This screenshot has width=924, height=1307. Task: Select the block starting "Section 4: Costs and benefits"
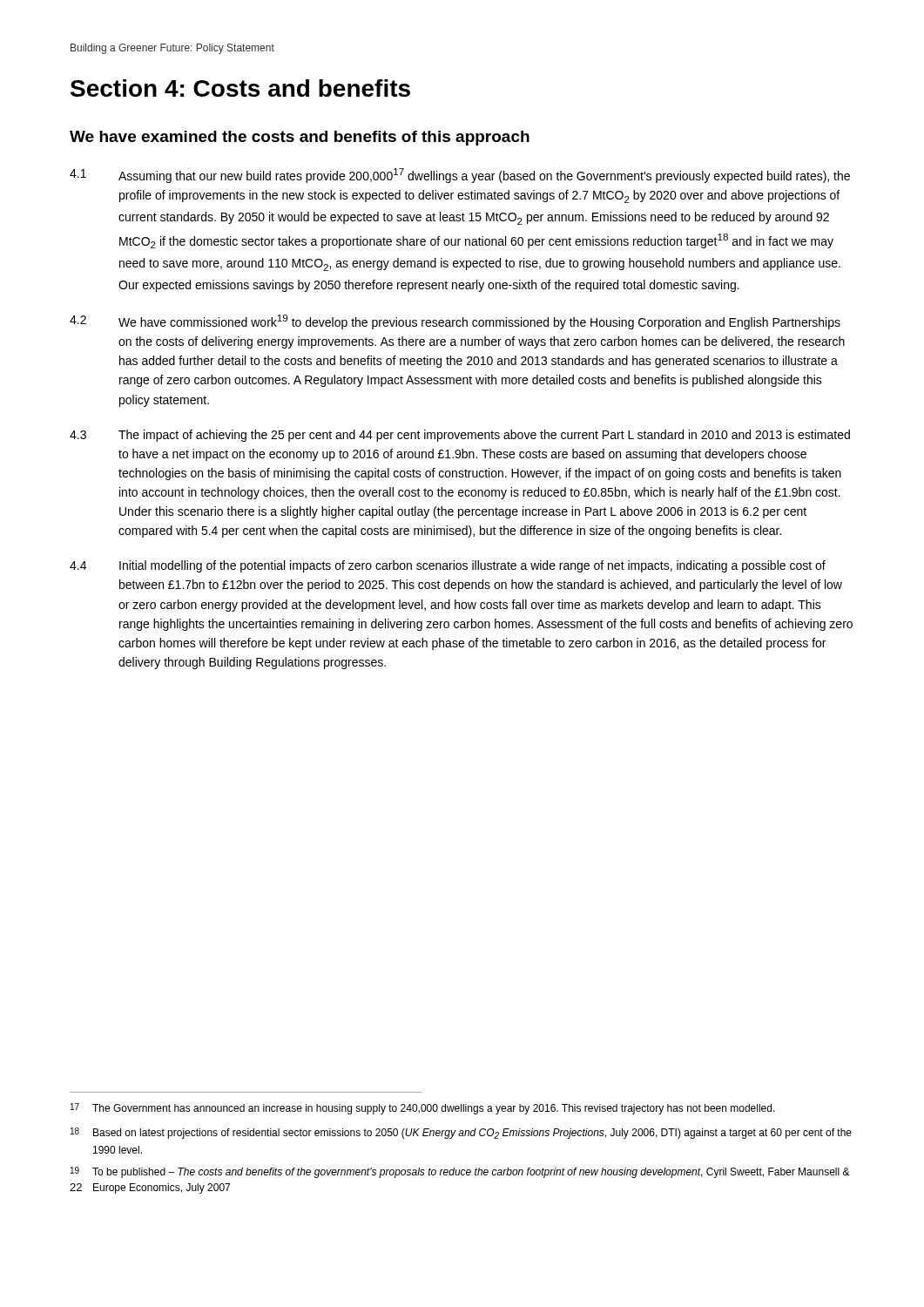pos(240,88)
